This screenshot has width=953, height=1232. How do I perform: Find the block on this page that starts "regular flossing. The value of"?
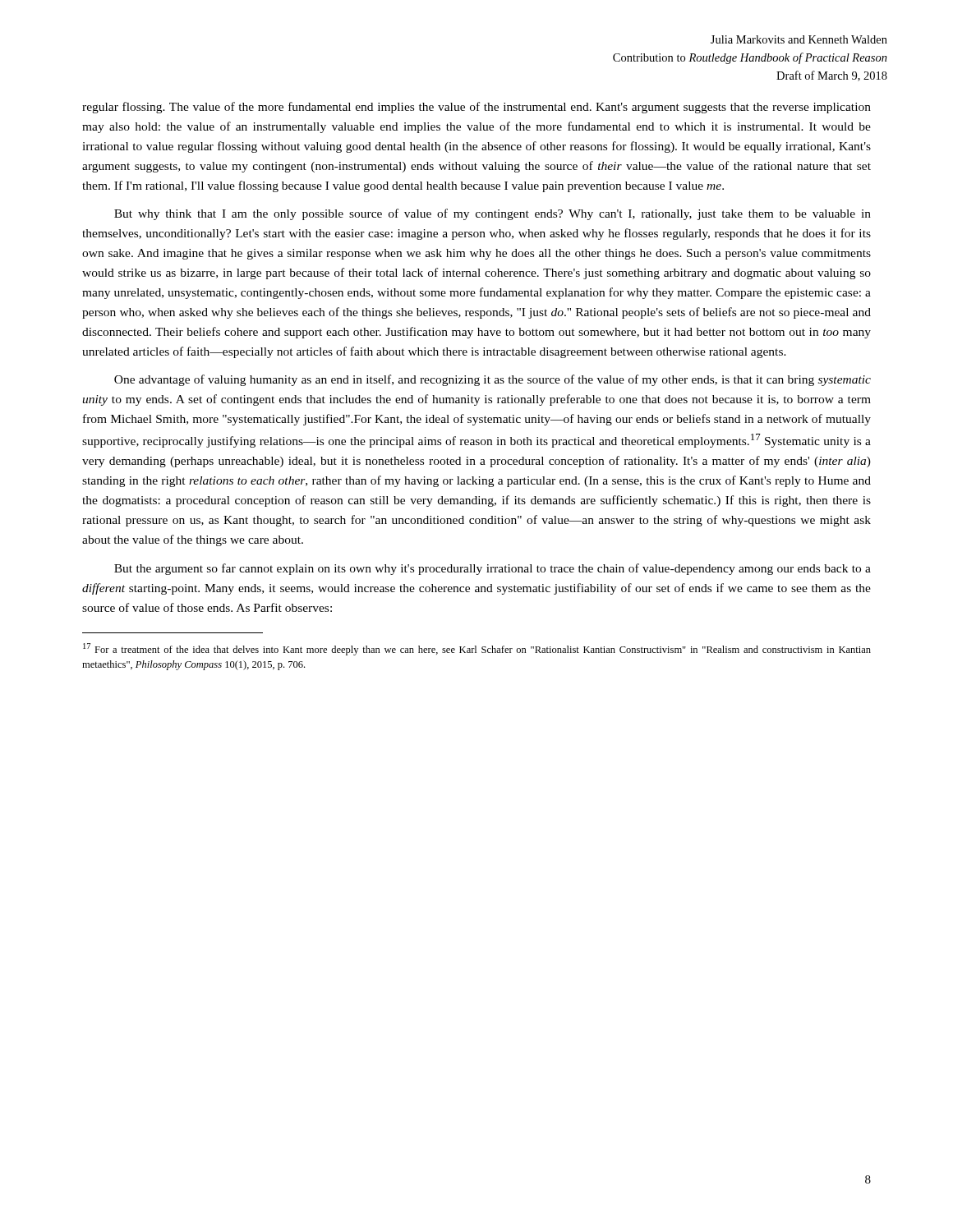pos(476,146)
